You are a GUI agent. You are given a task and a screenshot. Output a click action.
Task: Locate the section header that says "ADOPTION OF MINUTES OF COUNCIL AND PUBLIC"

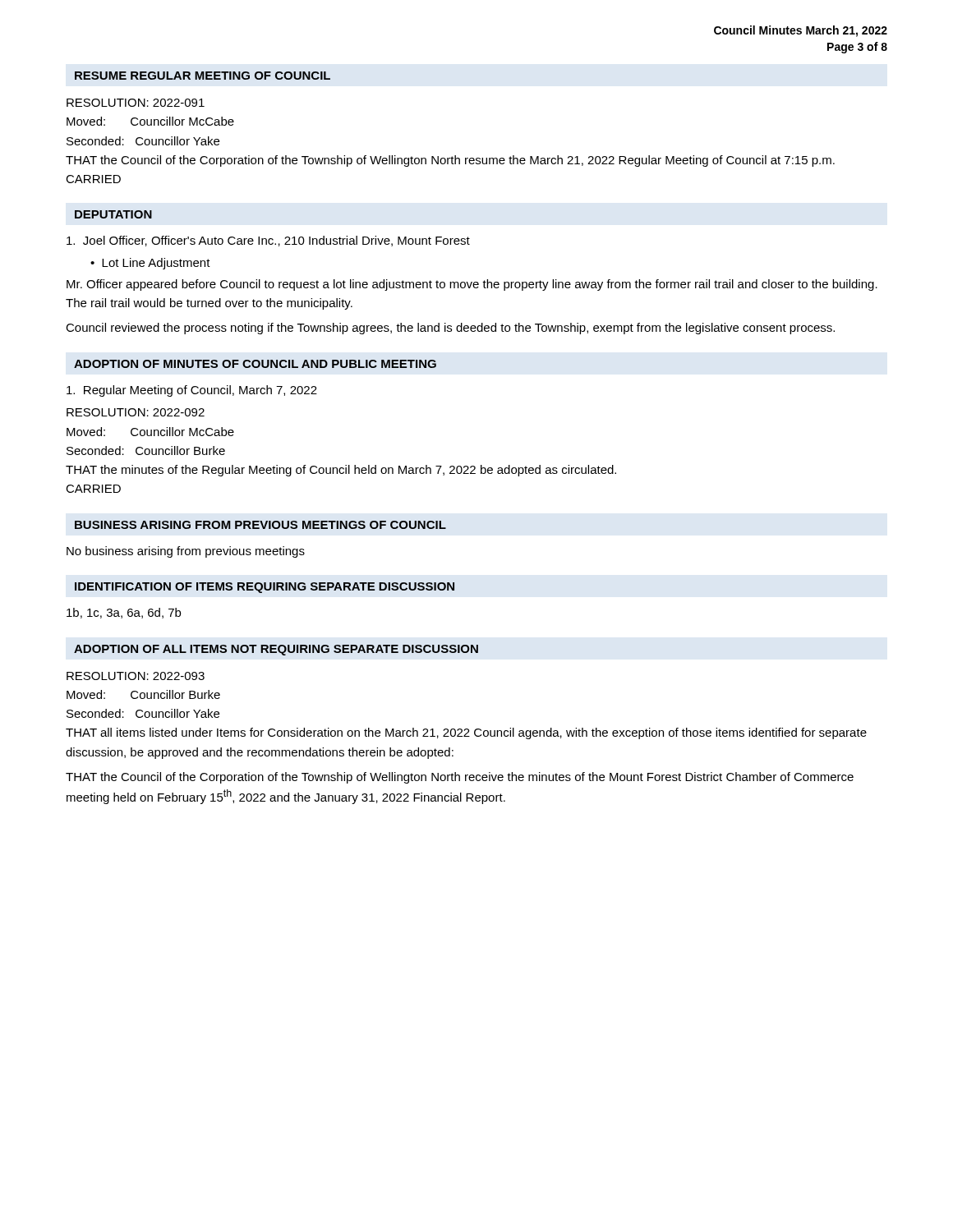pyautogui.click(x=255, y=363)
